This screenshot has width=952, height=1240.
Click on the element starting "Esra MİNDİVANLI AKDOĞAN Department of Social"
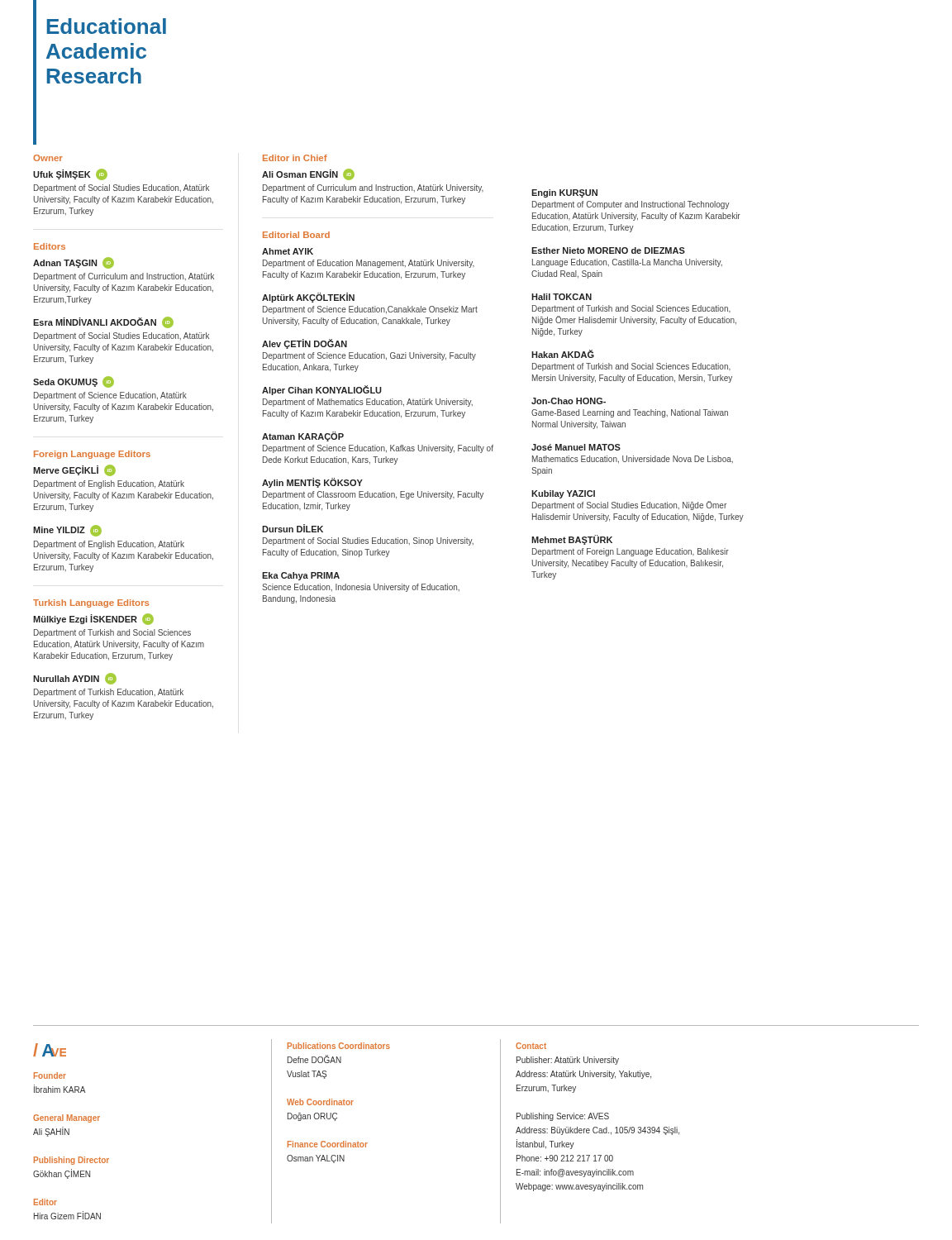tap(128, 342)
